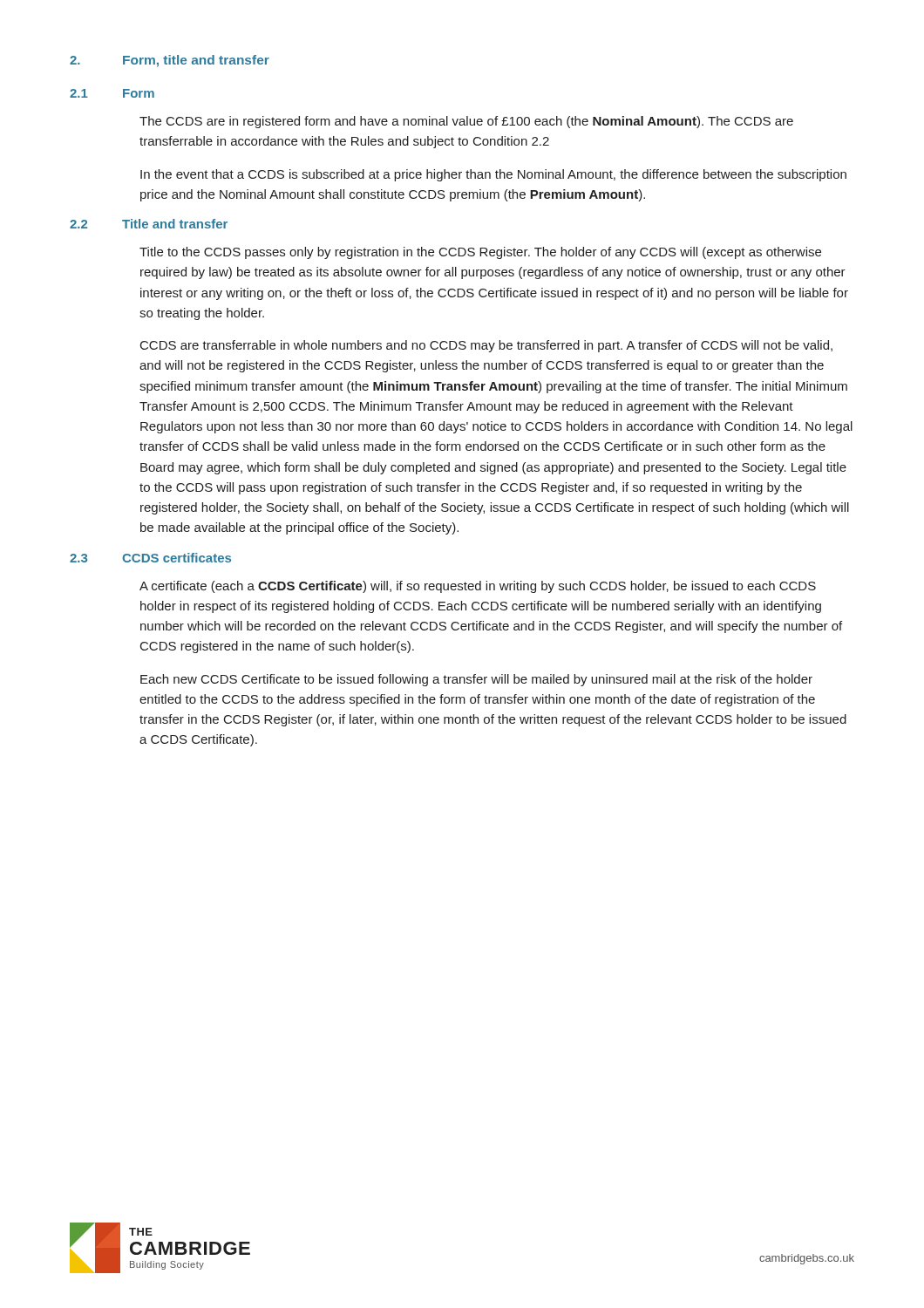Find the text block that says "A certificate (each a"
Screen dimensions: 1308x924
(478, 587)
